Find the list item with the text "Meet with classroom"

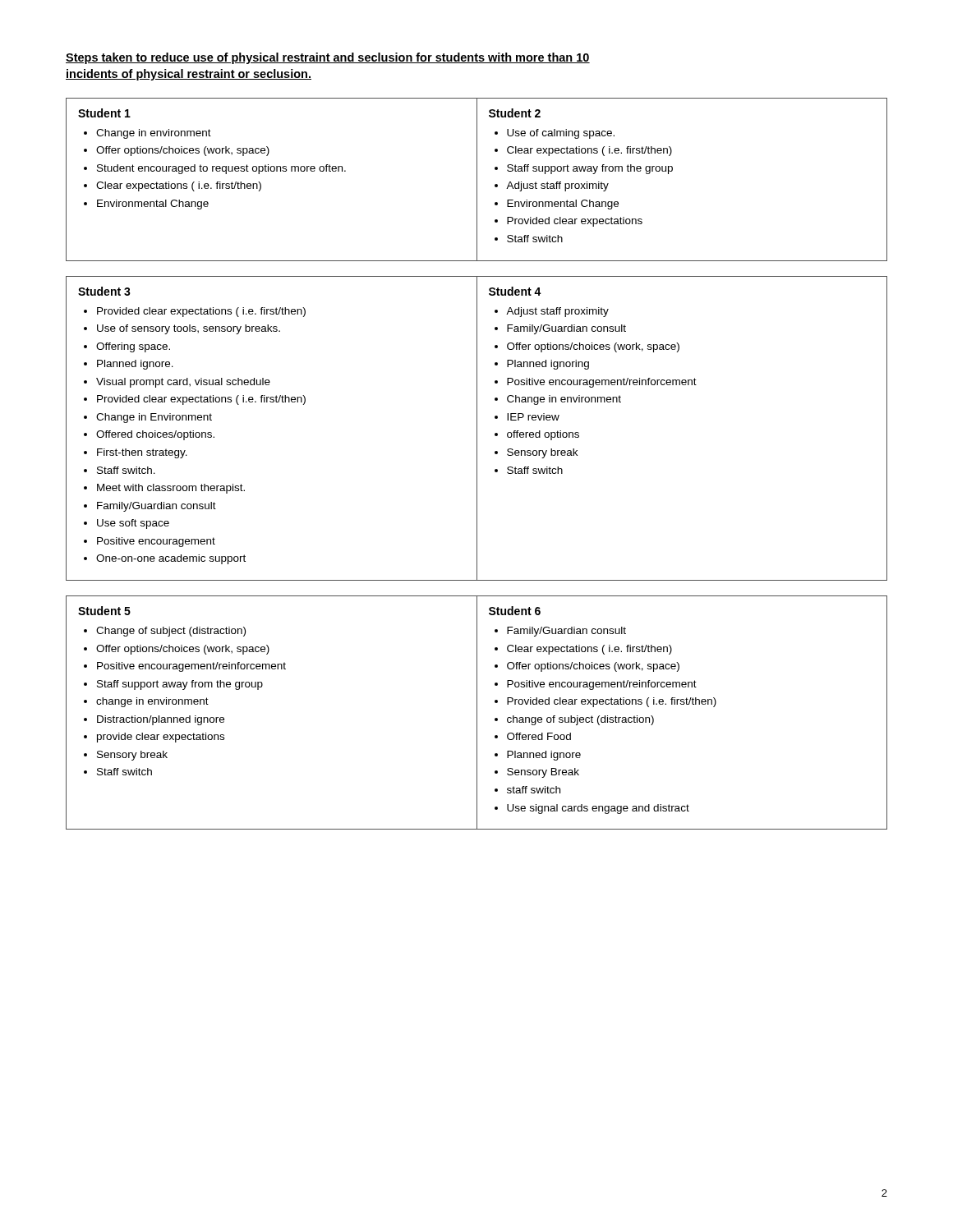click(x=171, y=488)
